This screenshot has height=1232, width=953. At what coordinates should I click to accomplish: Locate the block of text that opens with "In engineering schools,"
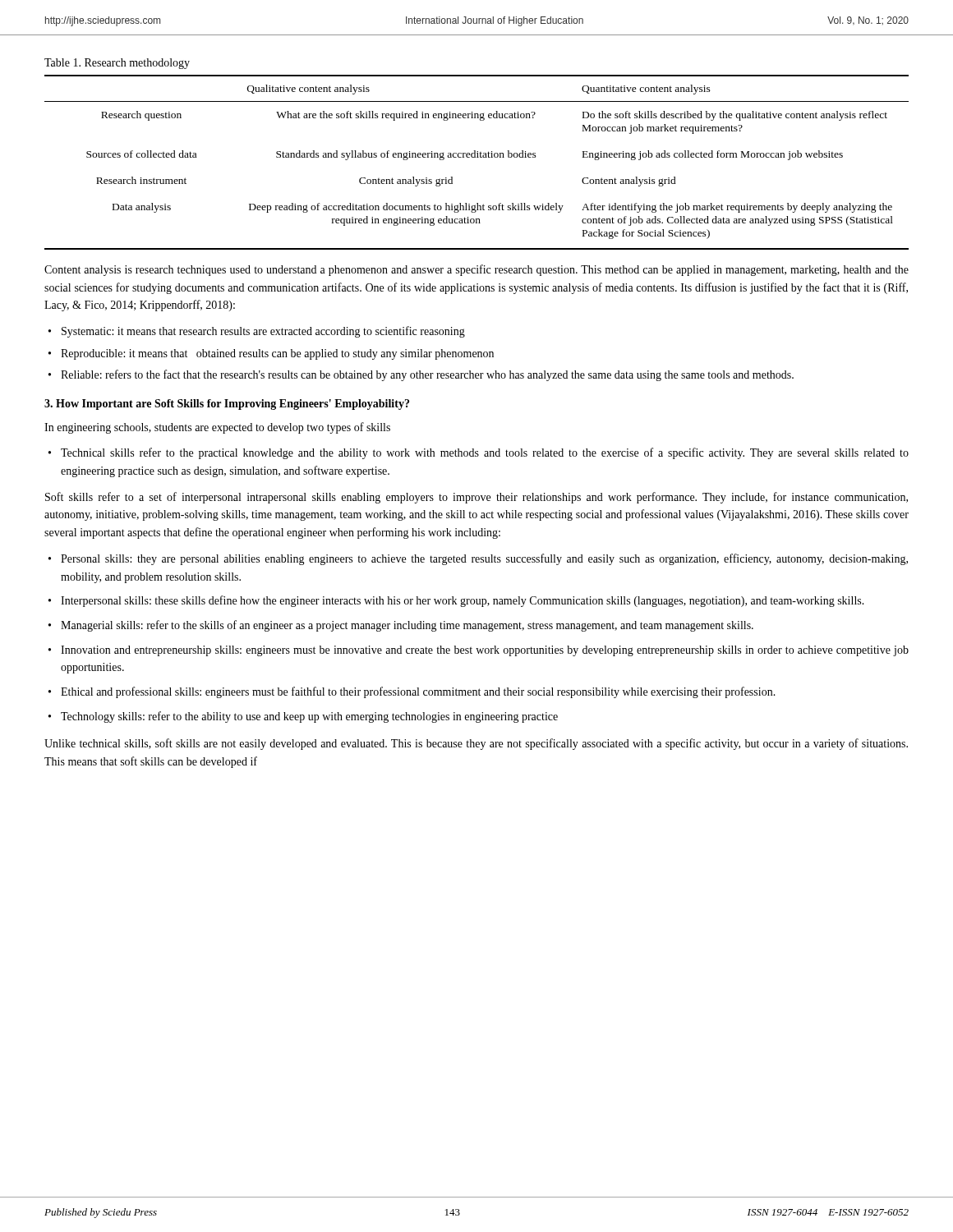pos(218,427)
